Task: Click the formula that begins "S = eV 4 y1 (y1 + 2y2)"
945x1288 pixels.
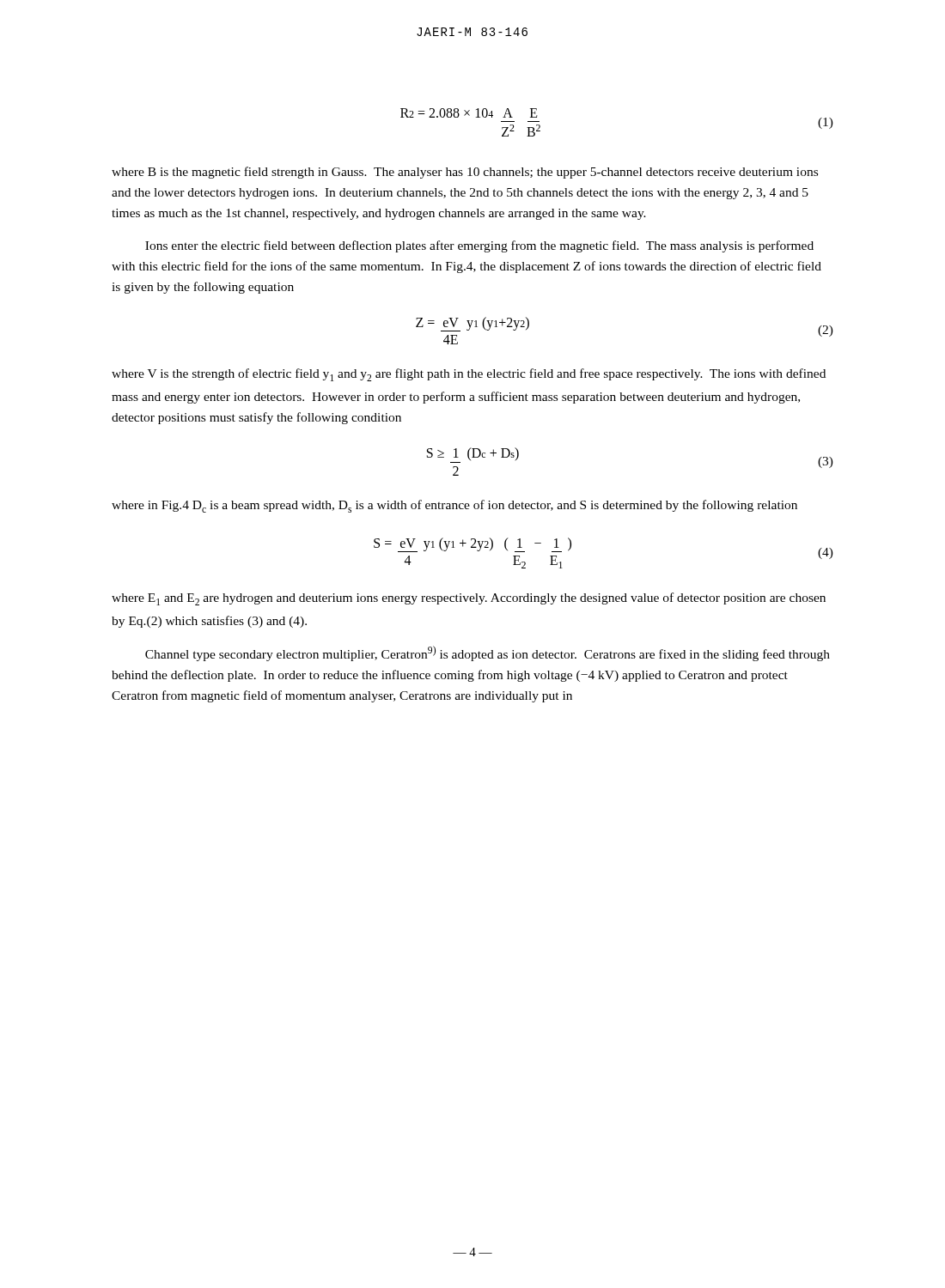Action: pyautogui.click(x=472, y=552)
